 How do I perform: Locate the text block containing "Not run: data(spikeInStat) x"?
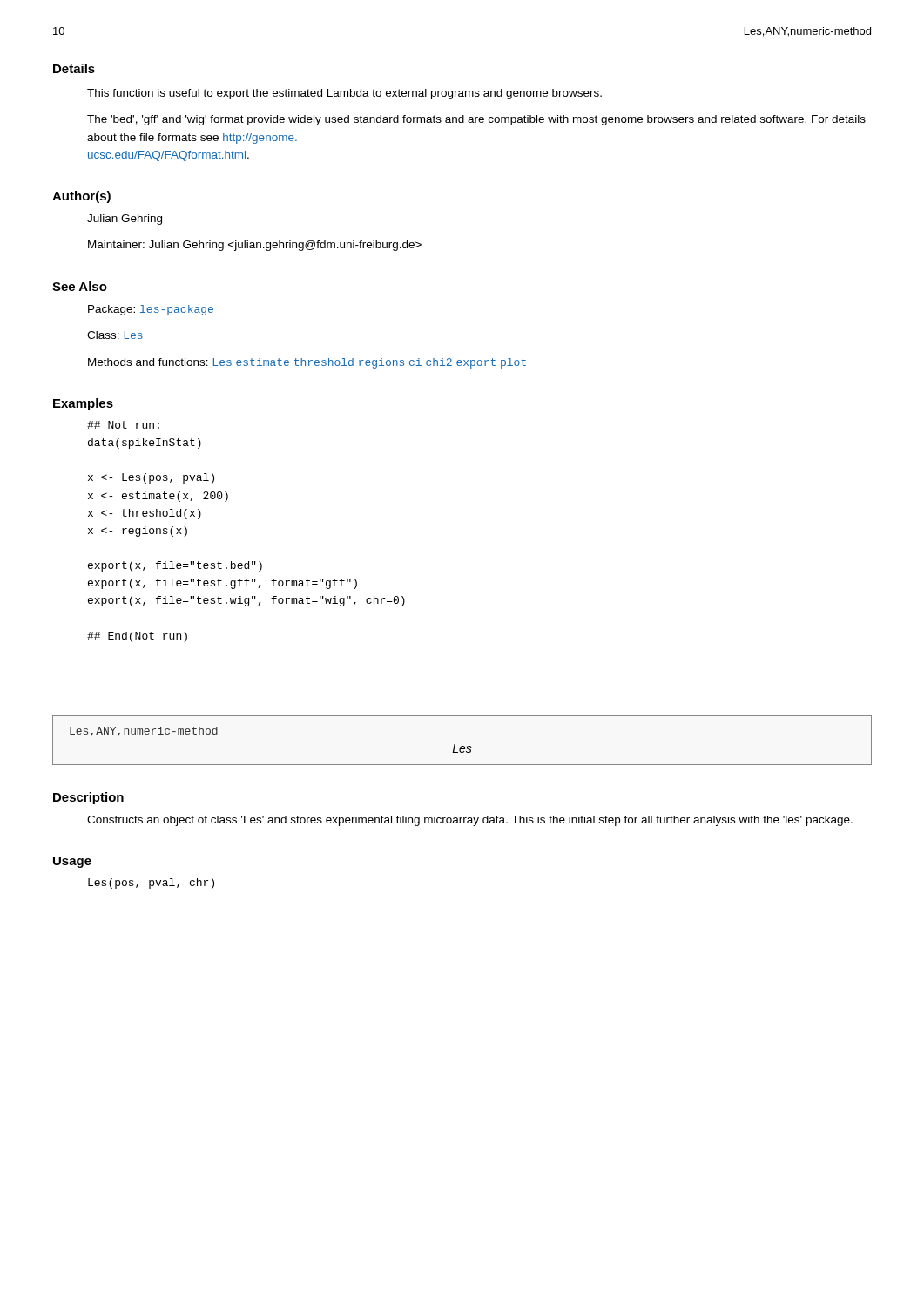(x=123, y=425)
